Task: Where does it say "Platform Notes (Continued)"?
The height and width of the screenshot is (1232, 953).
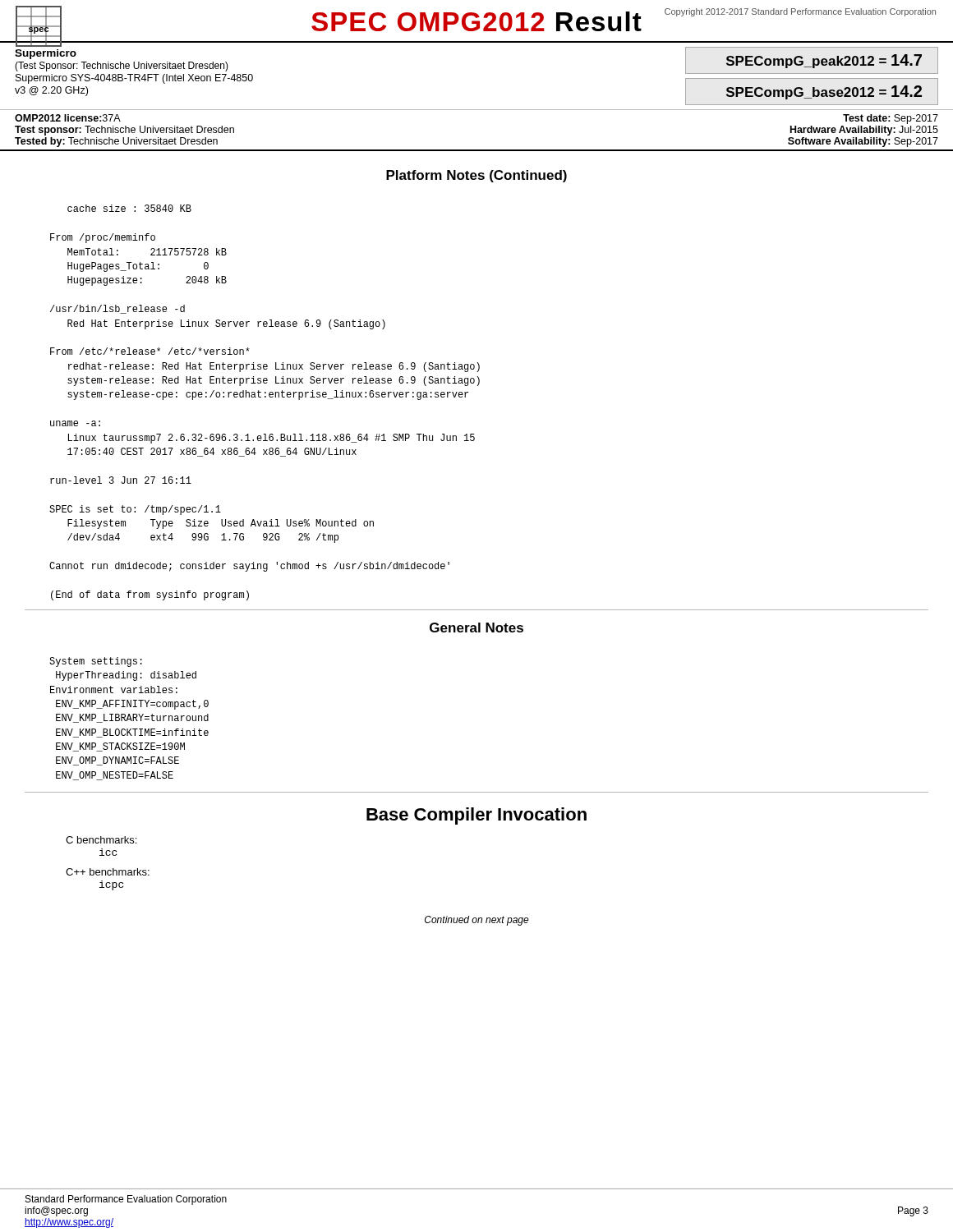Action: [x=476, y=175]
